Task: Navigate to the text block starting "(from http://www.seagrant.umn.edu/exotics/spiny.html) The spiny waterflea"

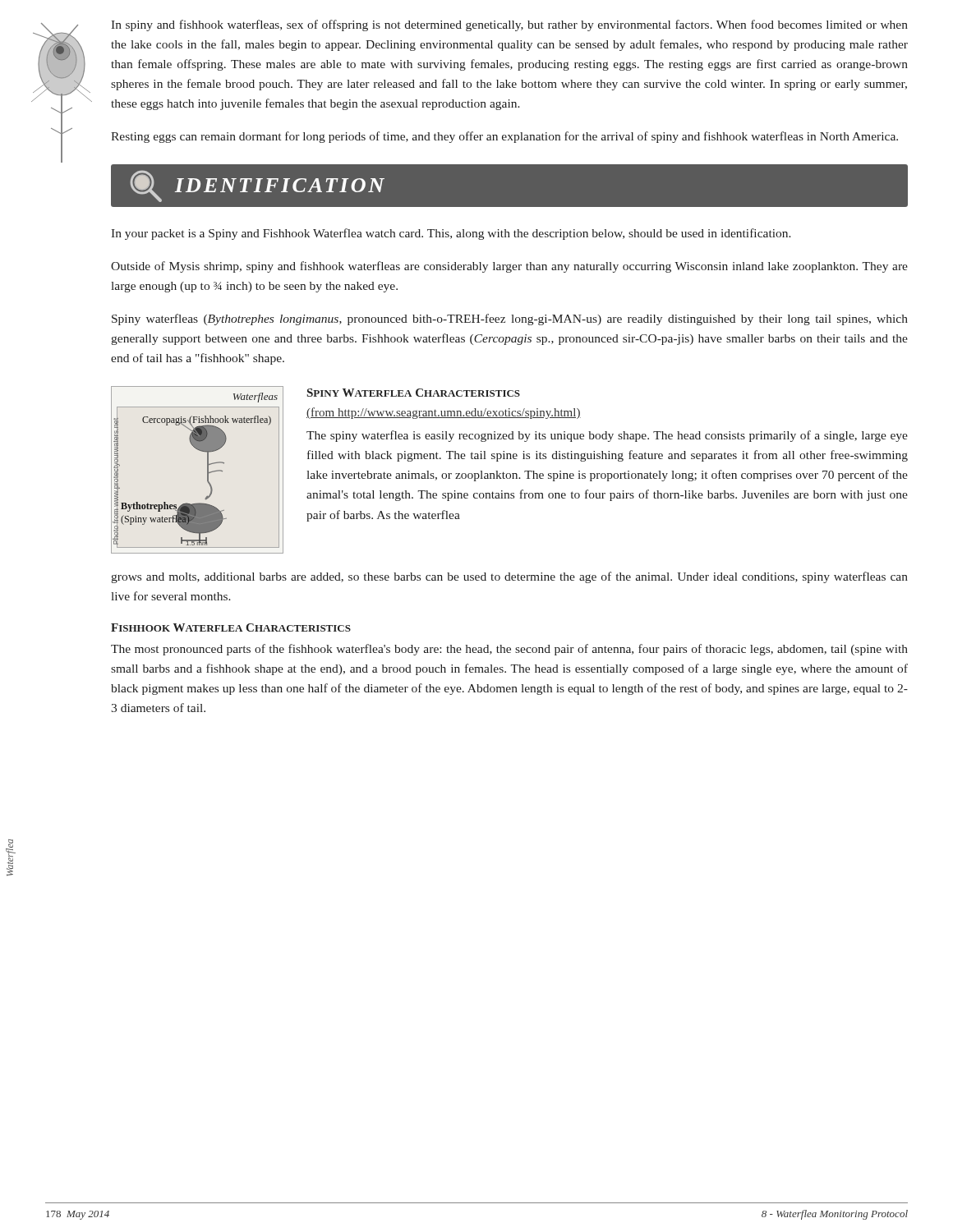Action: click(607, 462)
